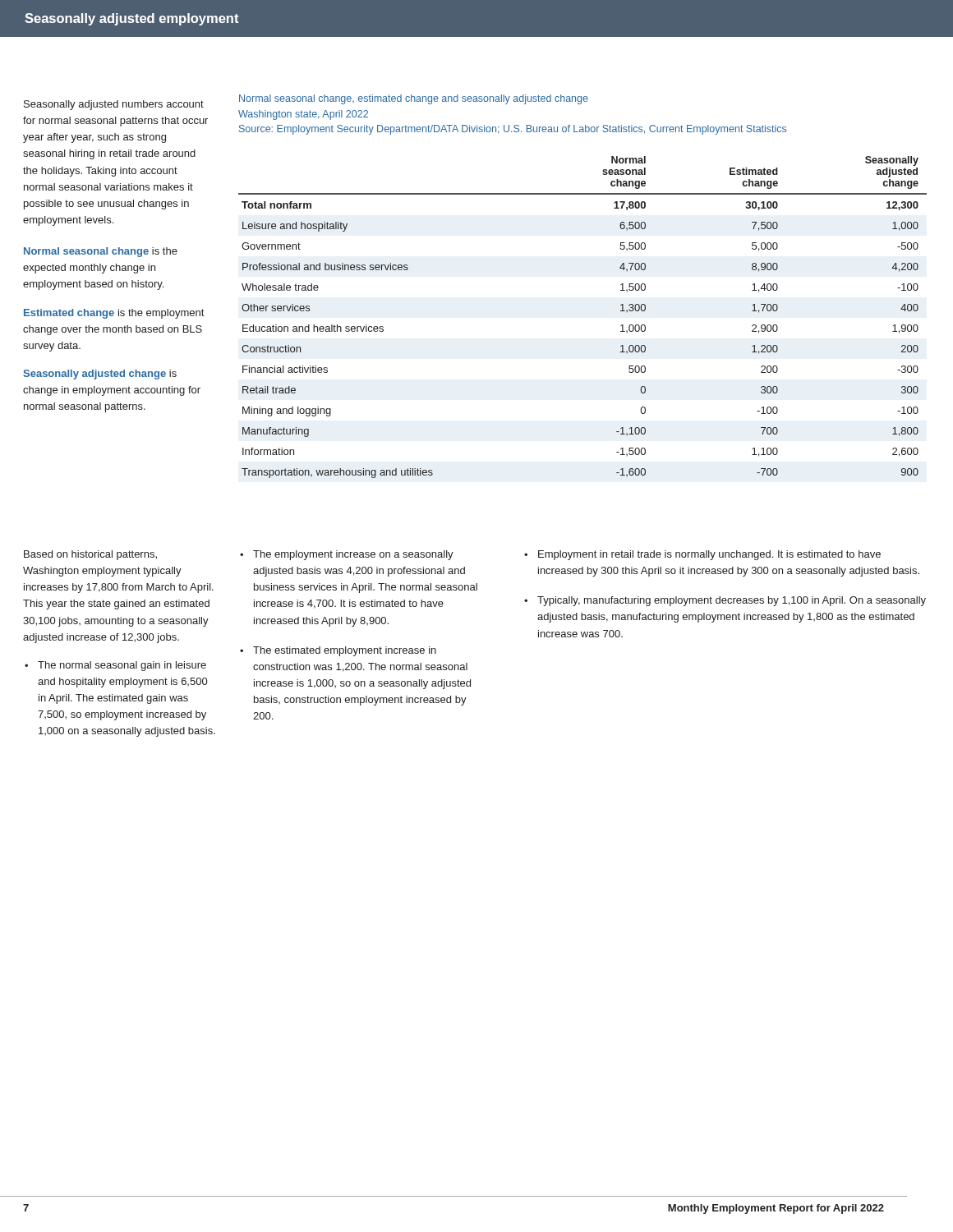Point to the text starting "• Employment in retail trade is normally unchanged."

[722, 562]
